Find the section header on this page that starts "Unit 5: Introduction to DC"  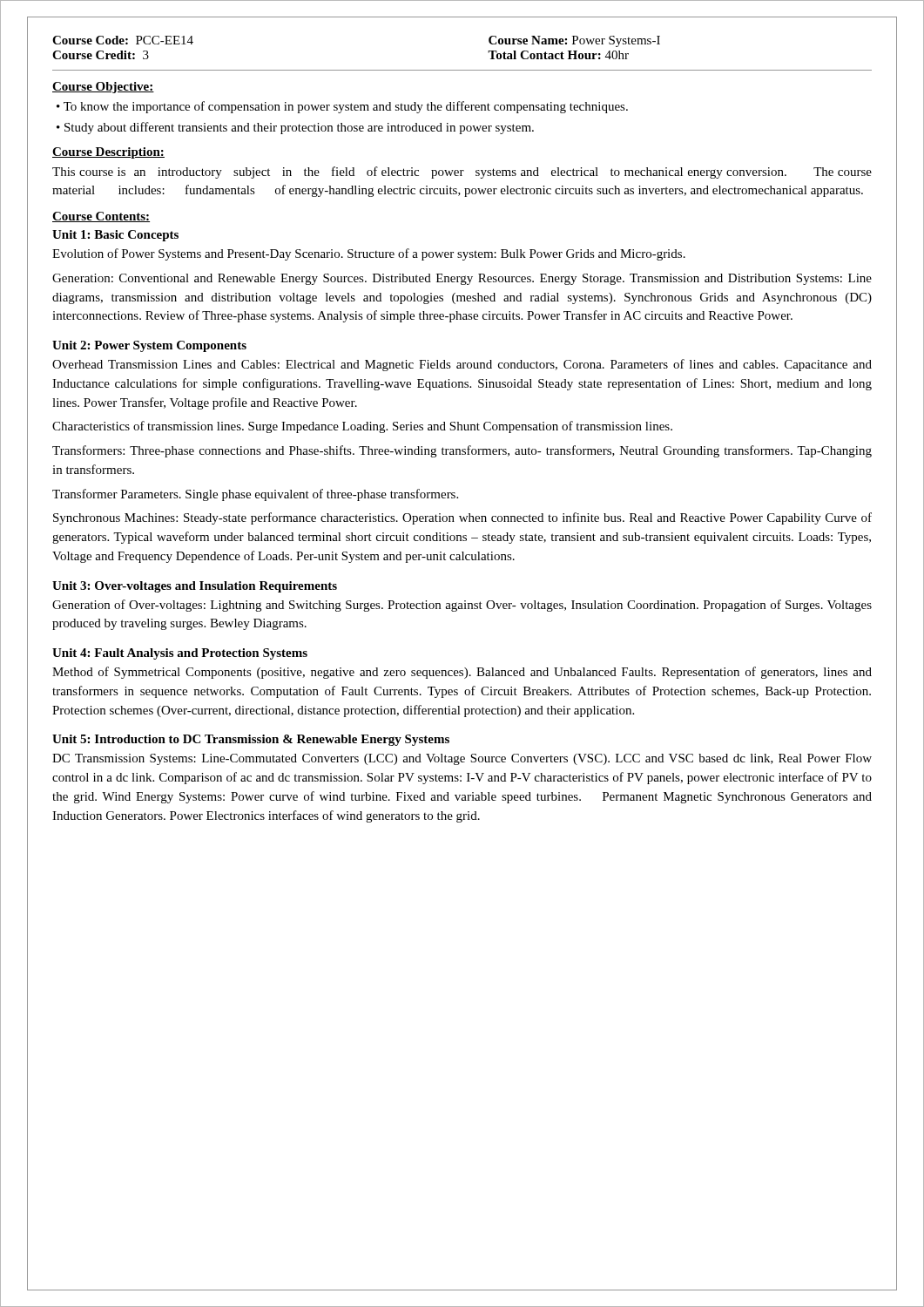point(251,739)
